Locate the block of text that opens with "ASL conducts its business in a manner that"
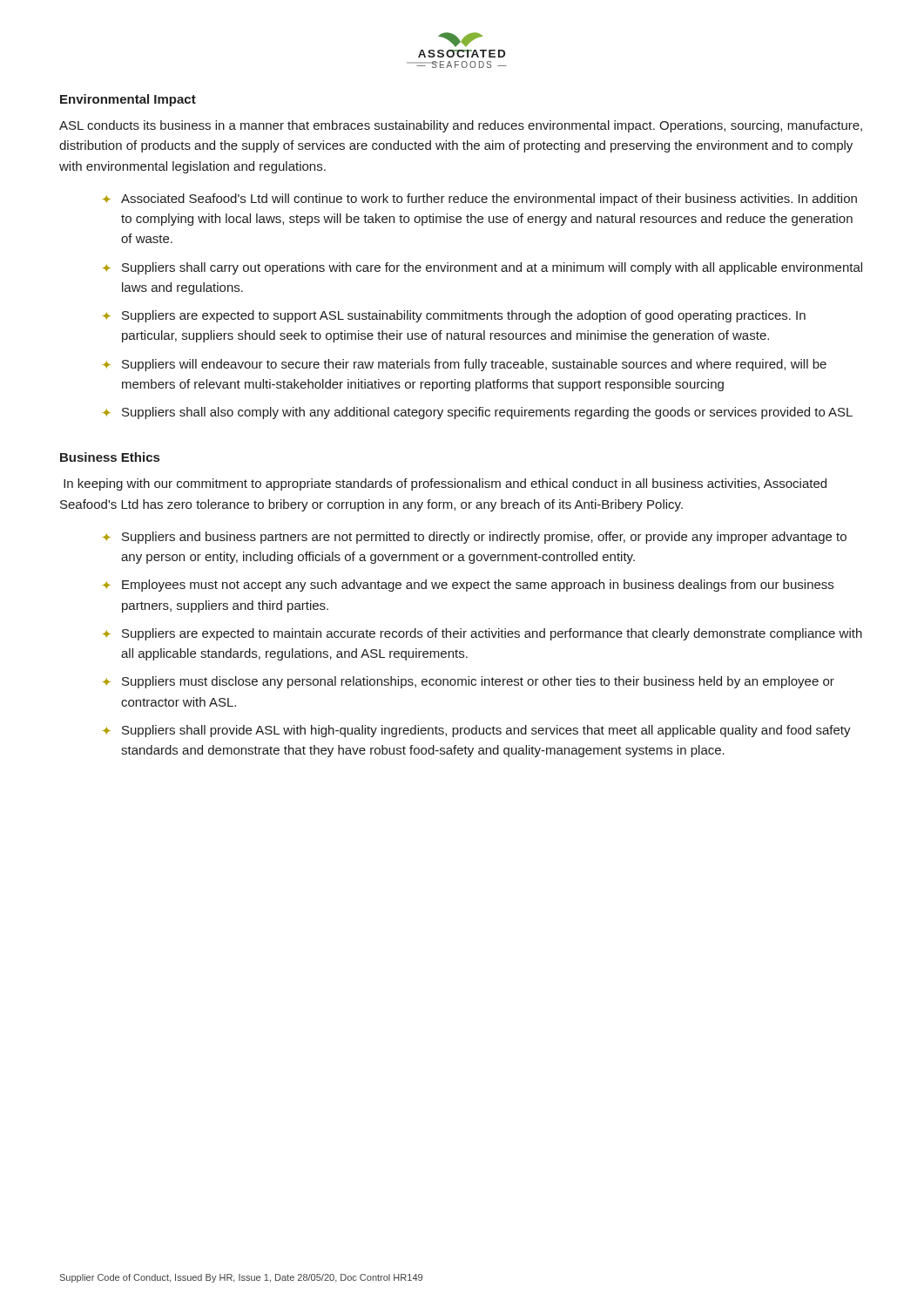 [461, 145]
